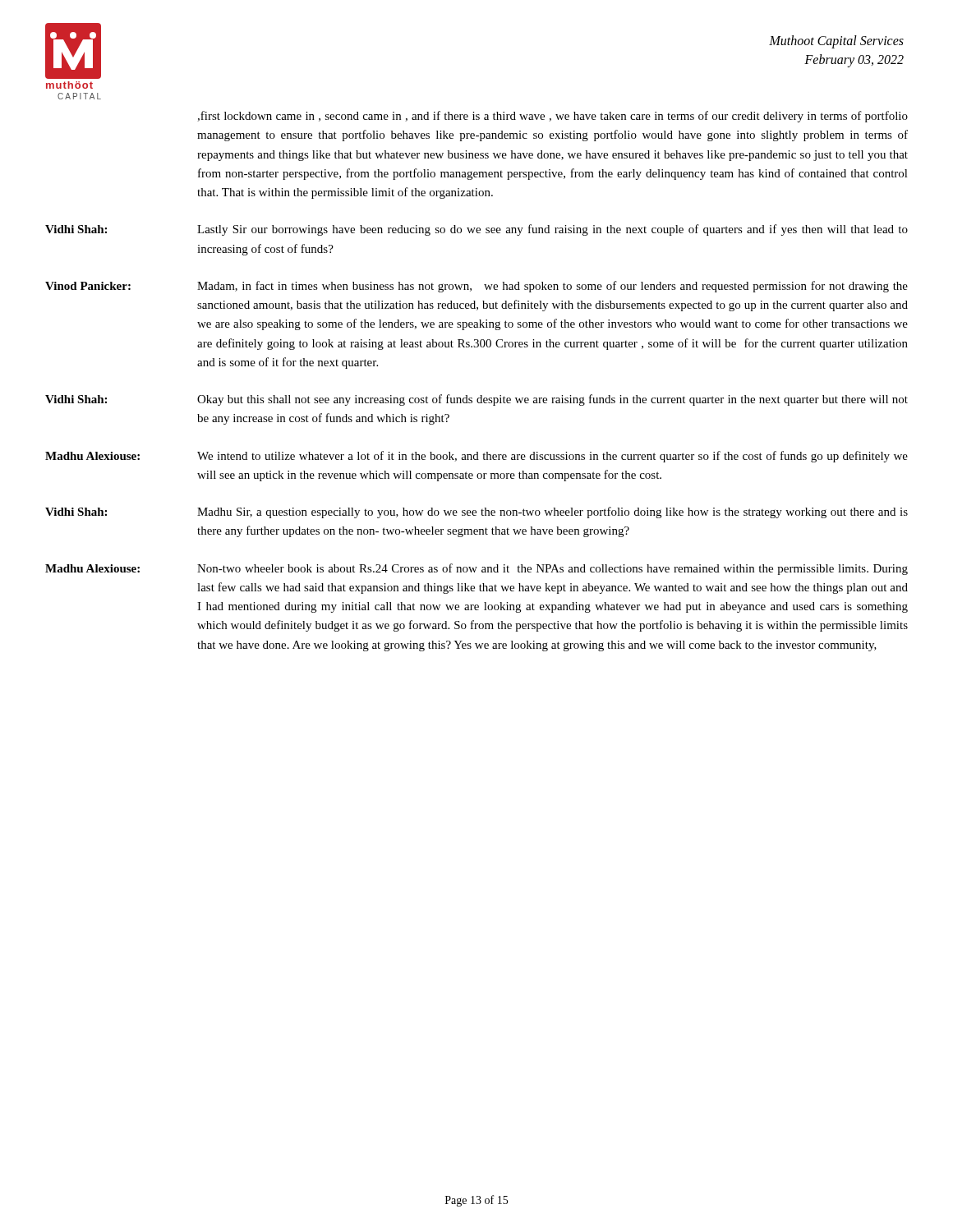Select the passage starting "Vidhi Shah: Okay but"

point(476,409)
